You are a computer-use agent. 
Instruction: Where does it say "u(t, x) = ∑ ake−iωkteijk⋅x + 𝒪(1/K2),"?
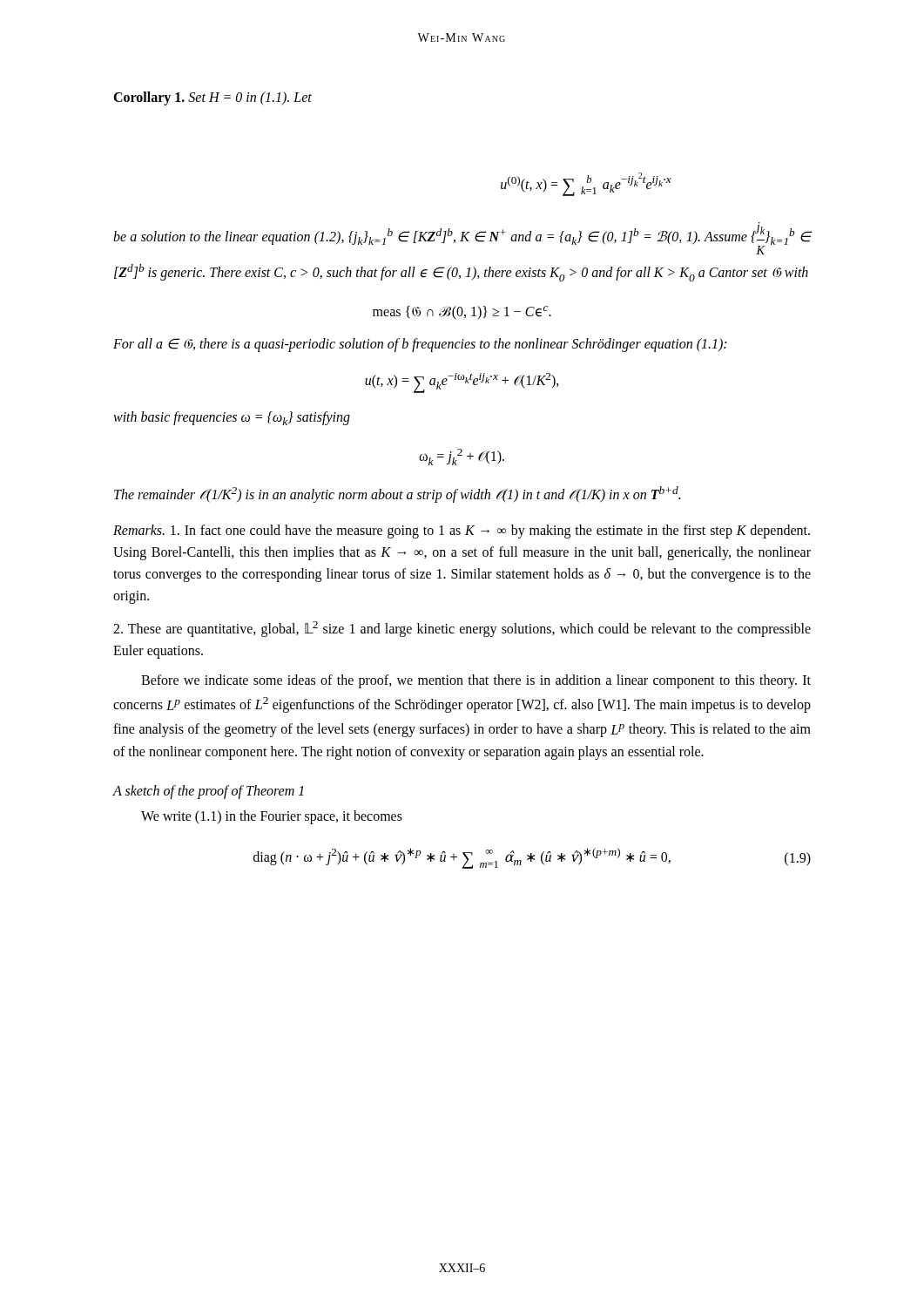(x=462, y=381)
